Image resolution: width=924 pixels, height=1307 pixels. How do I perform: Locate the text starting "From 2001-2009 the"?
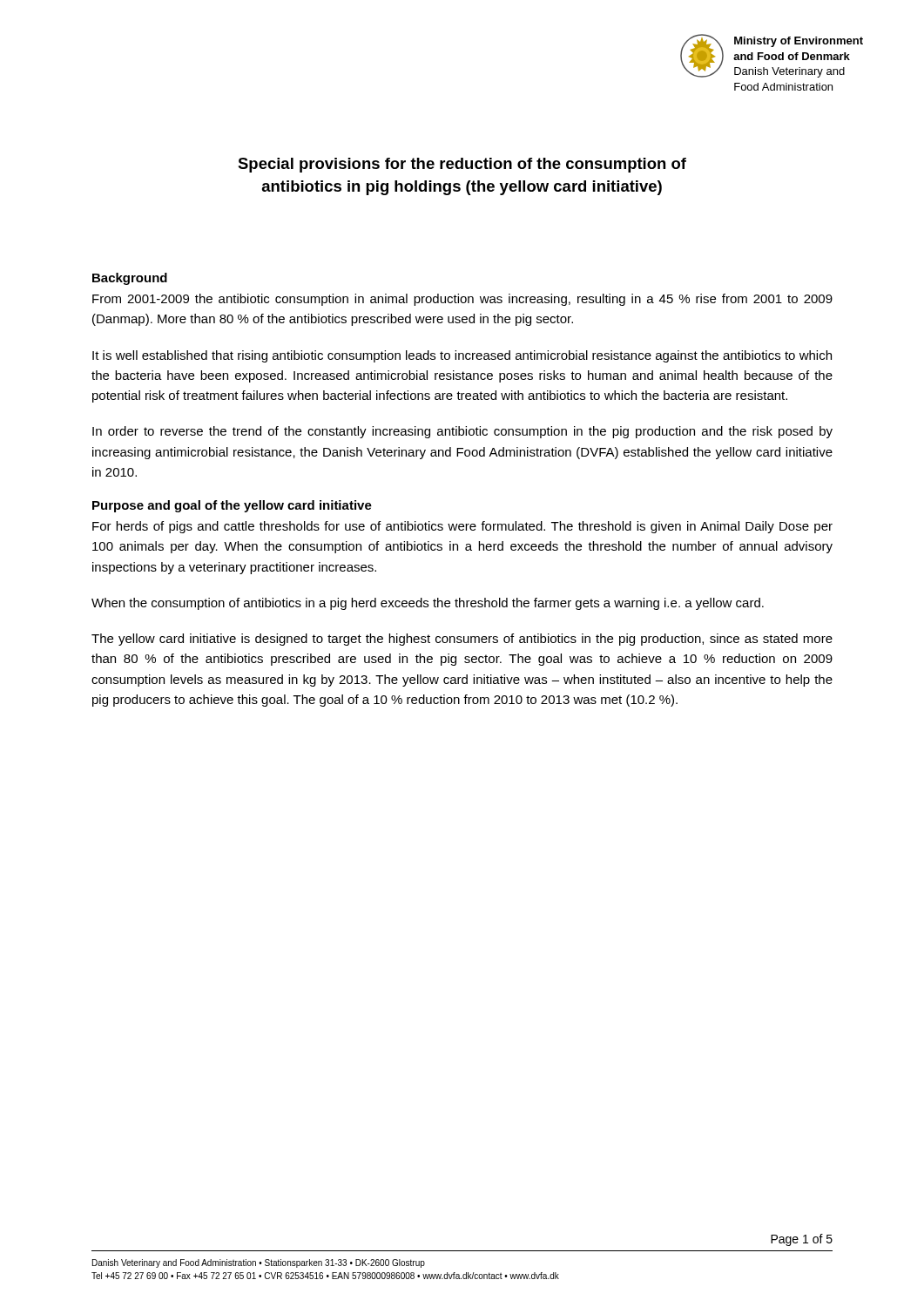[462, 309]
